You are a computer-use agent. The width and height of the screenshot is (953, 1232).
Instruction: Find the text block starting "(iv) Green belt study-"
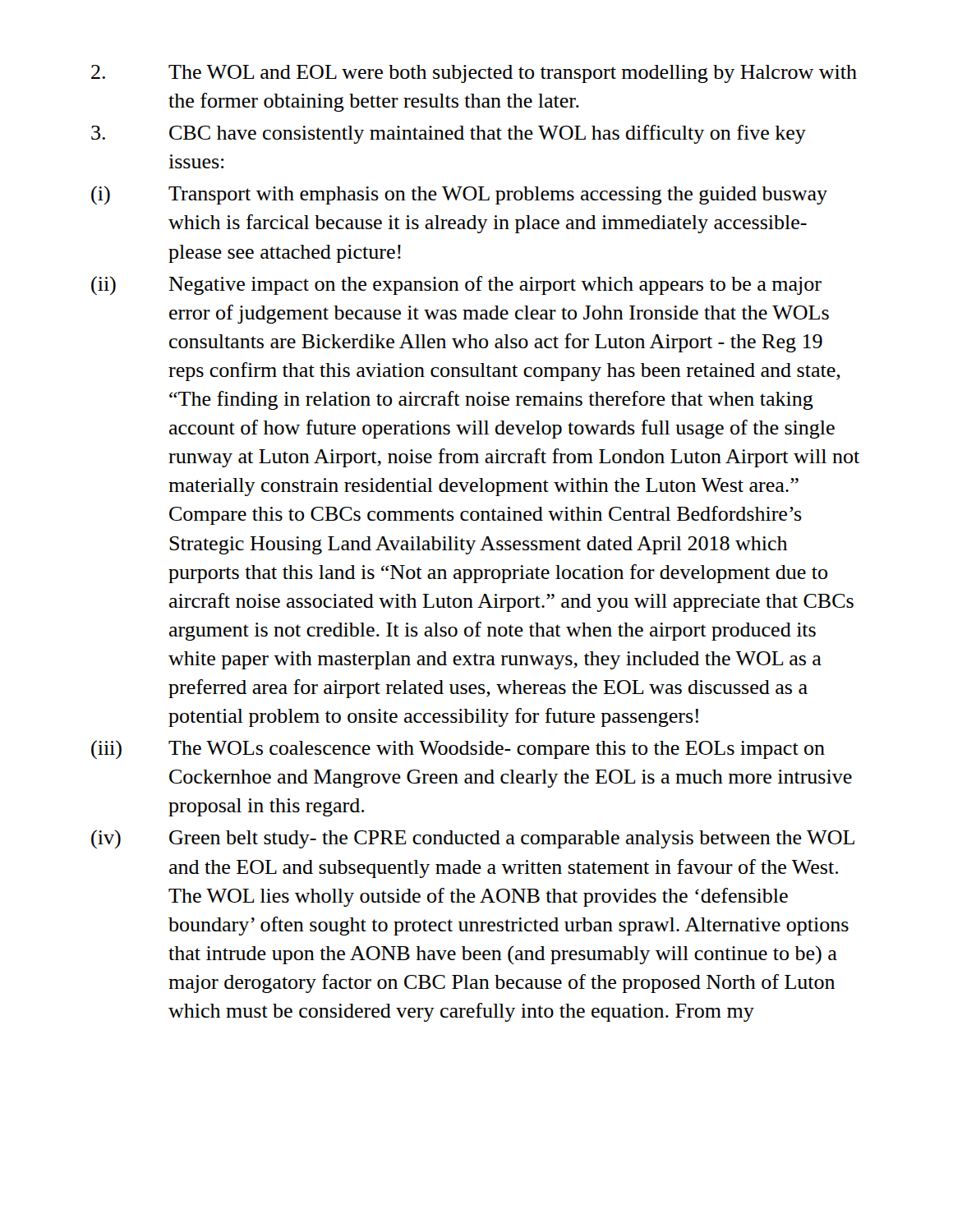coord(476,924)
